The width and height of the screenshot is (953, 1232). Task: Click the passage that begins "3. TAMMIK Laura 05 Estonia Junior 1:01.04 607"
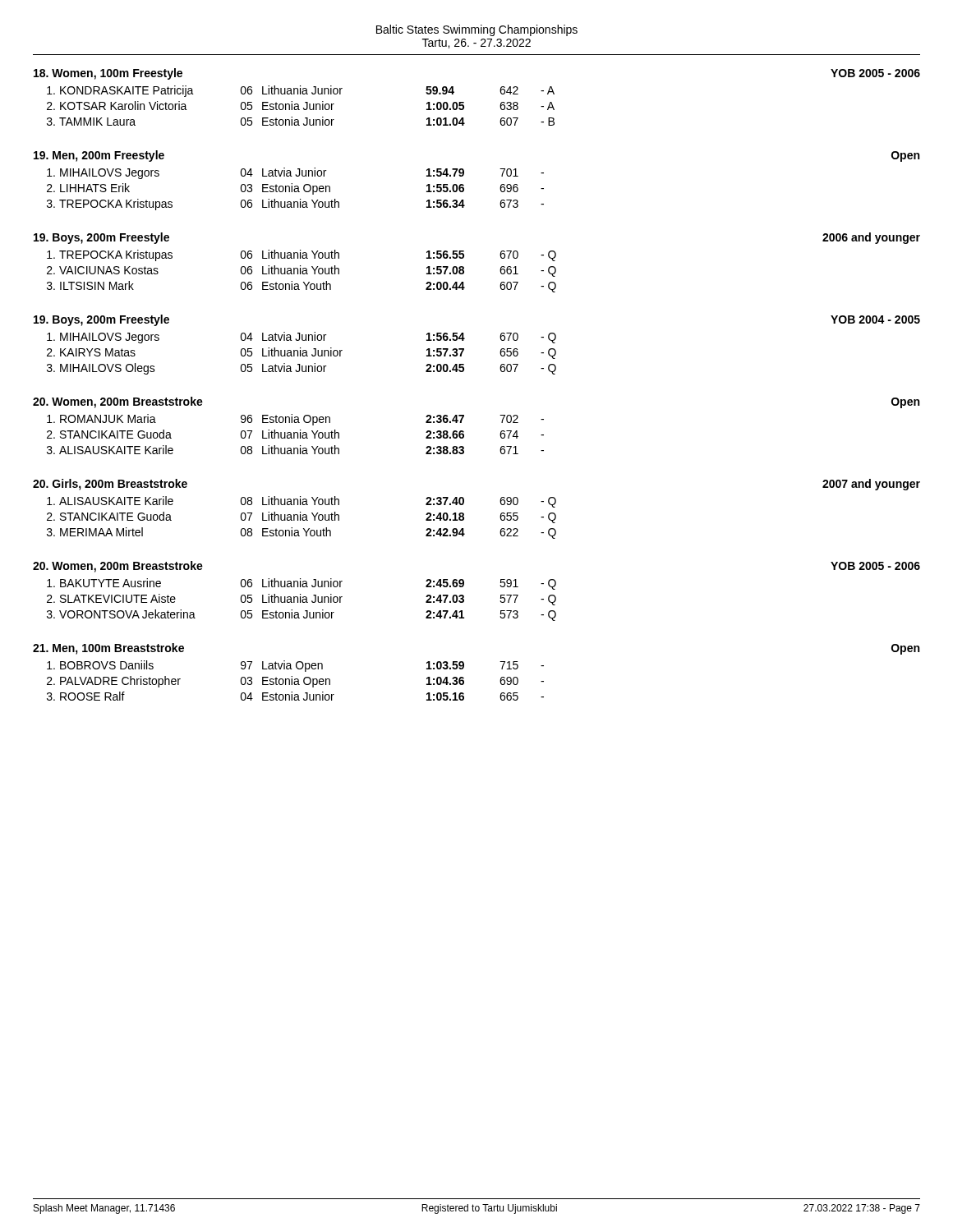307,122
